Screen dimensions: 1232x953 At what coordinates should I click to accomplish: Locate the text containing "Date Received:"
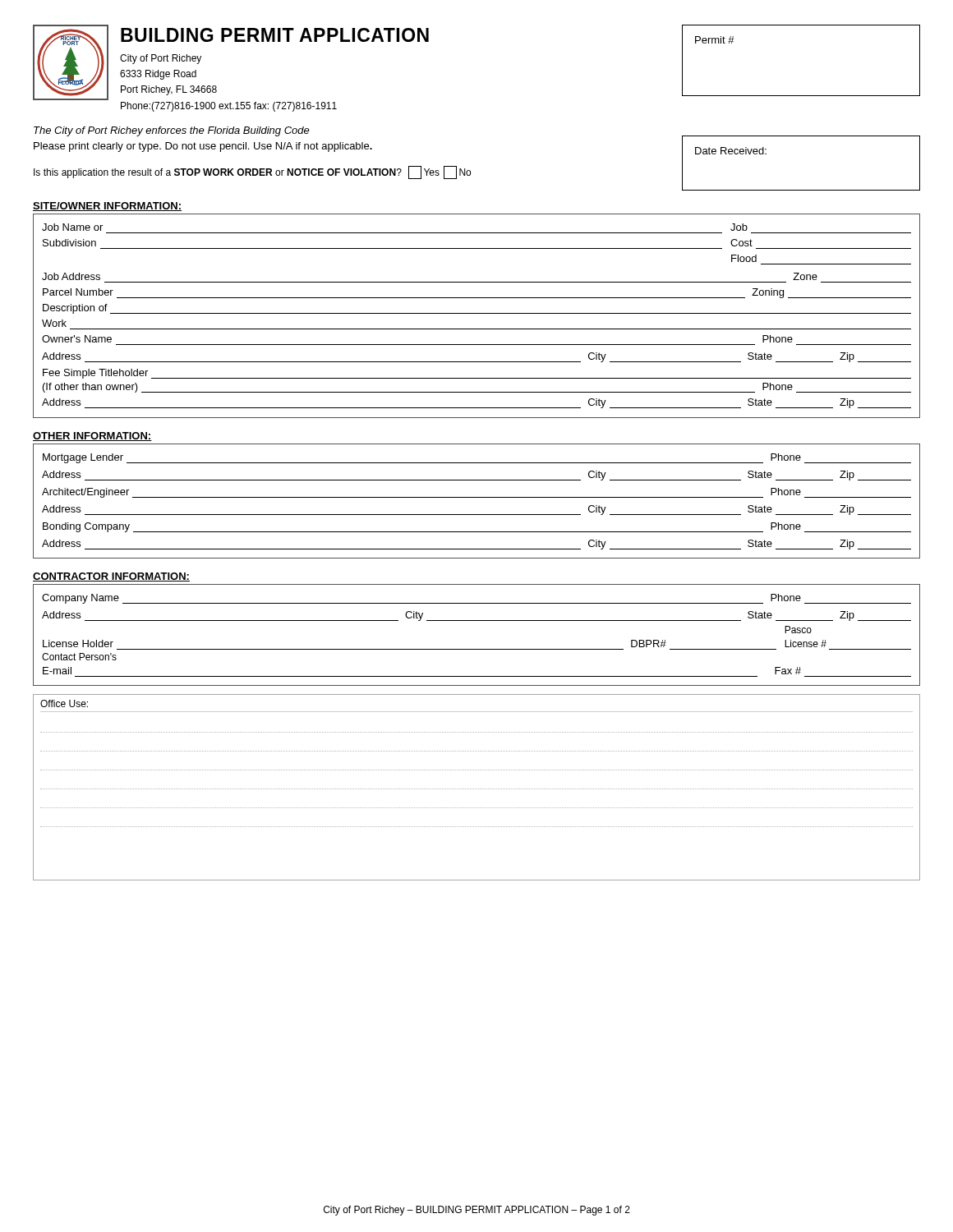click(731, 151)
